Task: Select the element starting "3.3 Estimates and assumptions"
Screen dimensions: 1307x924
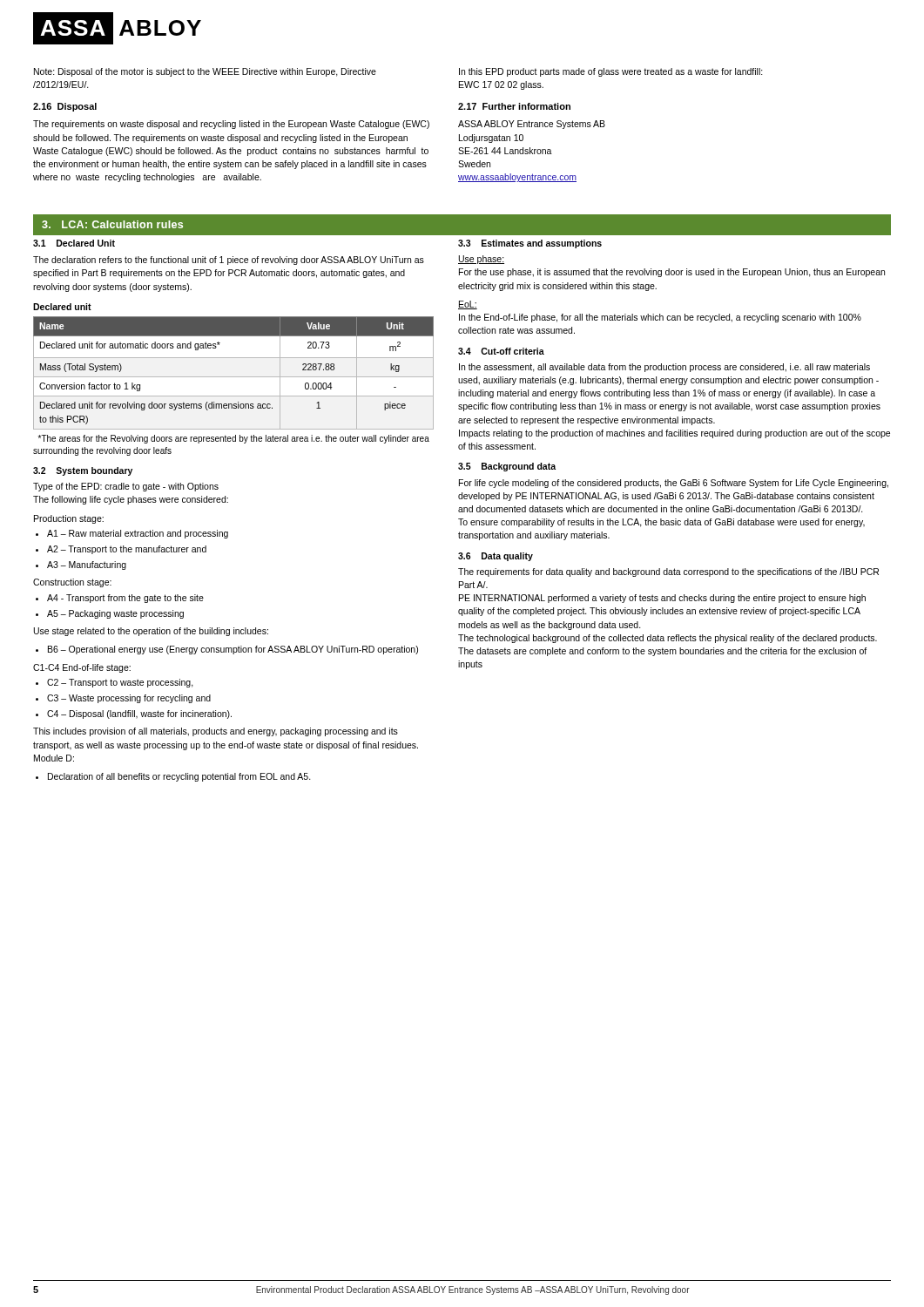Action: (x=530, y=243)
